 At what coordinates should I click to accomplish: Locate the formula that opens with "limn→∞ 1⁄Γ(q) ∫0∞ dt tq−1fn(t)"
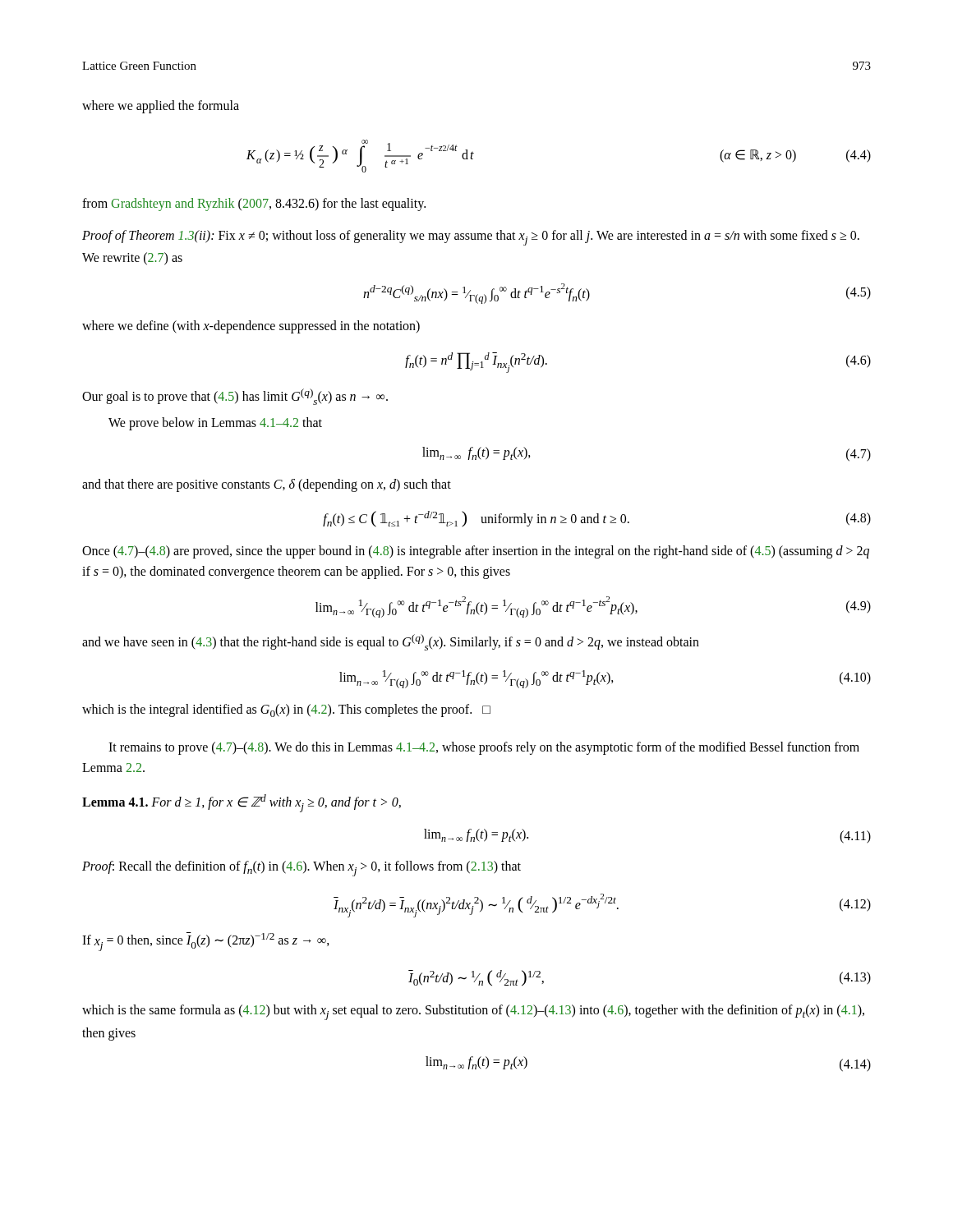pos(605,678)
